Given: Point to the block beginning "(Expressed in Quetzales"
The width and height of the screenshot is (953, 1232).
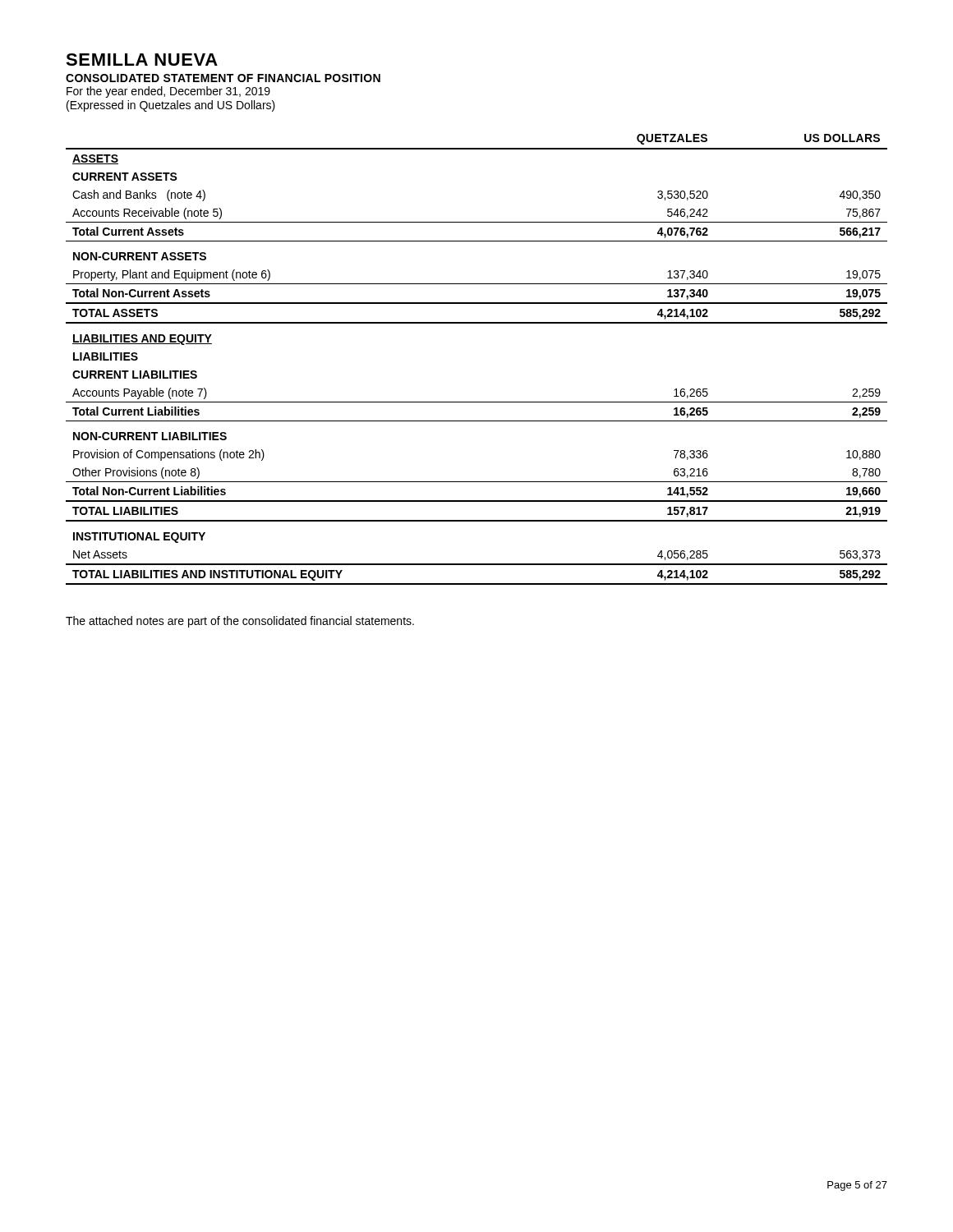Looking at the screenshot, I should pyautogui.click(x=171, y=105).
